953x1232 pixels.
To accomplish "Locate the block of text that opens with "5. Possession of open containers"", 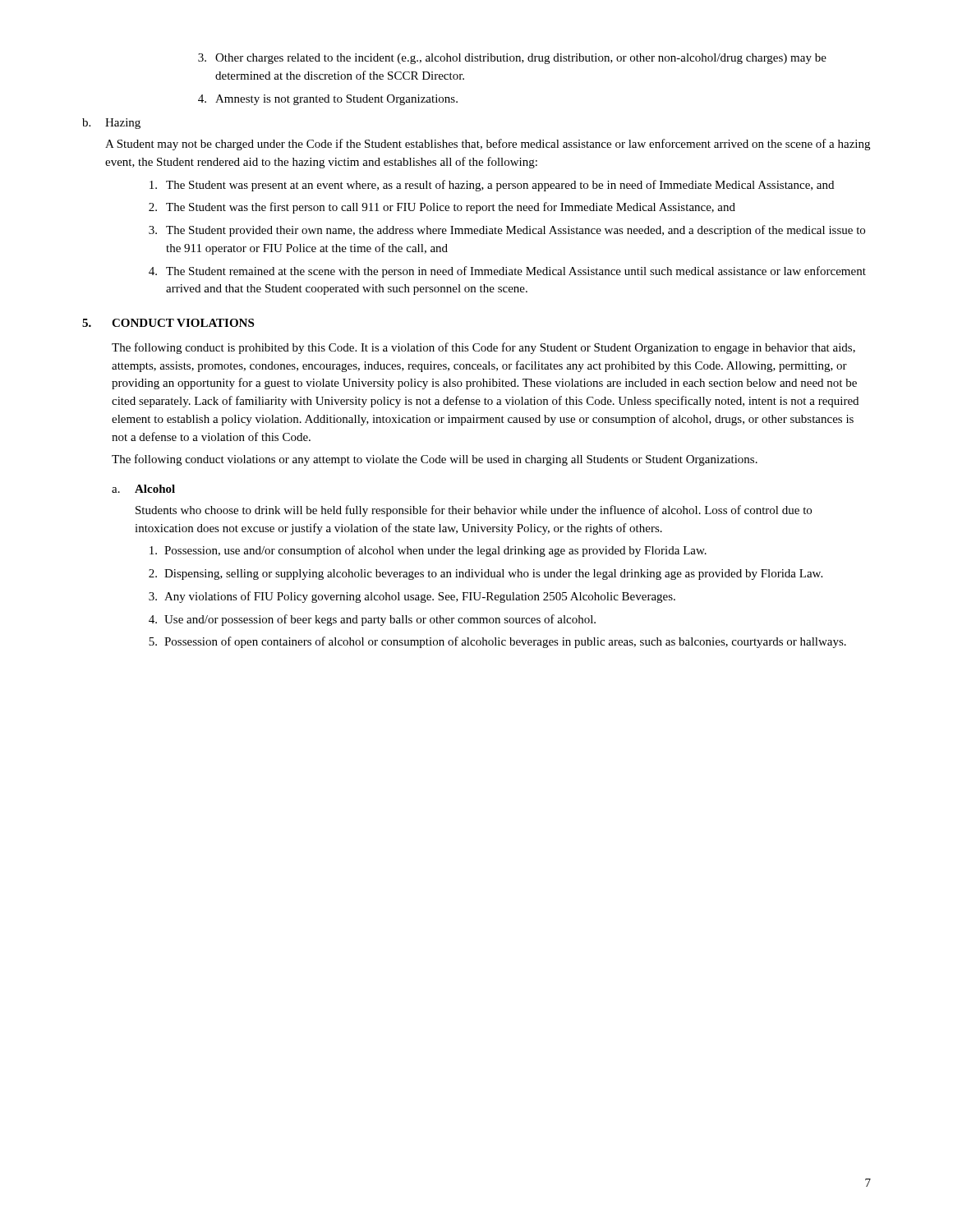I will pyautogui.click(x=503, y=642).
